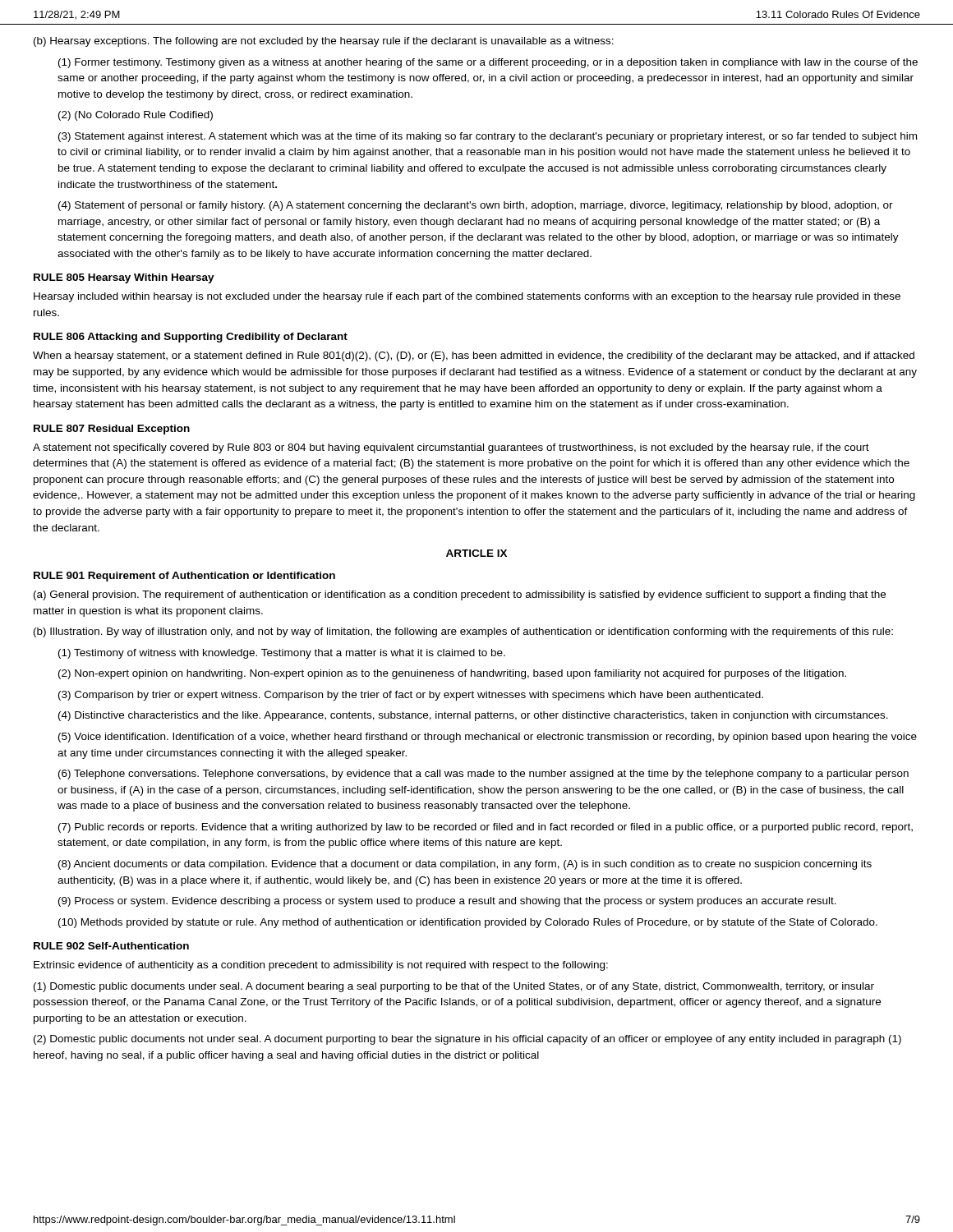Select the region starting "A statement not specifically covered by Rule 803"
The width and height of the screenshot is (953, 1232).
coord(476,487)
